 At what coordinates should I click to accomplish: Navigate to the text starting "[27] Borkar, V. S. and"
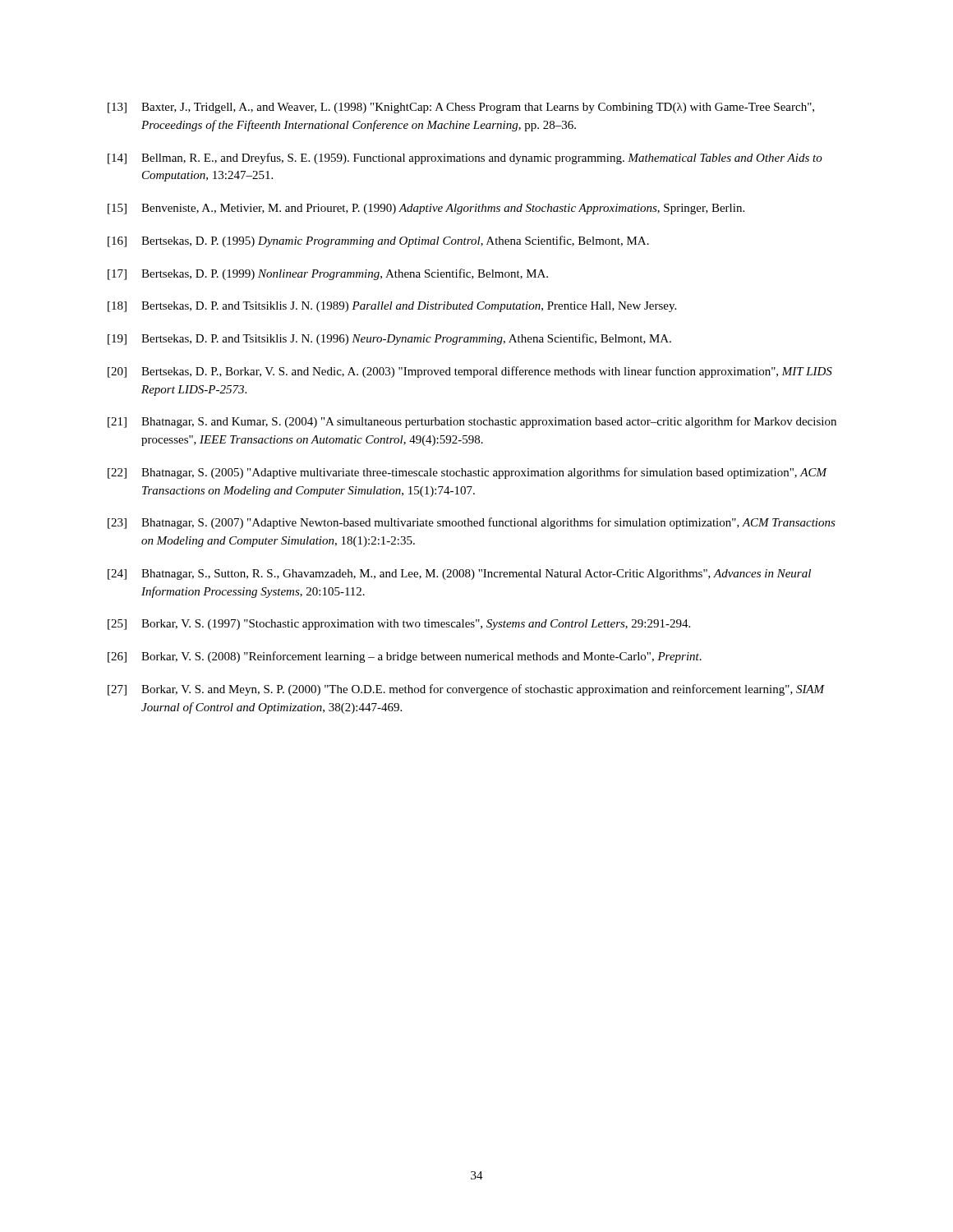pos(476,699)
